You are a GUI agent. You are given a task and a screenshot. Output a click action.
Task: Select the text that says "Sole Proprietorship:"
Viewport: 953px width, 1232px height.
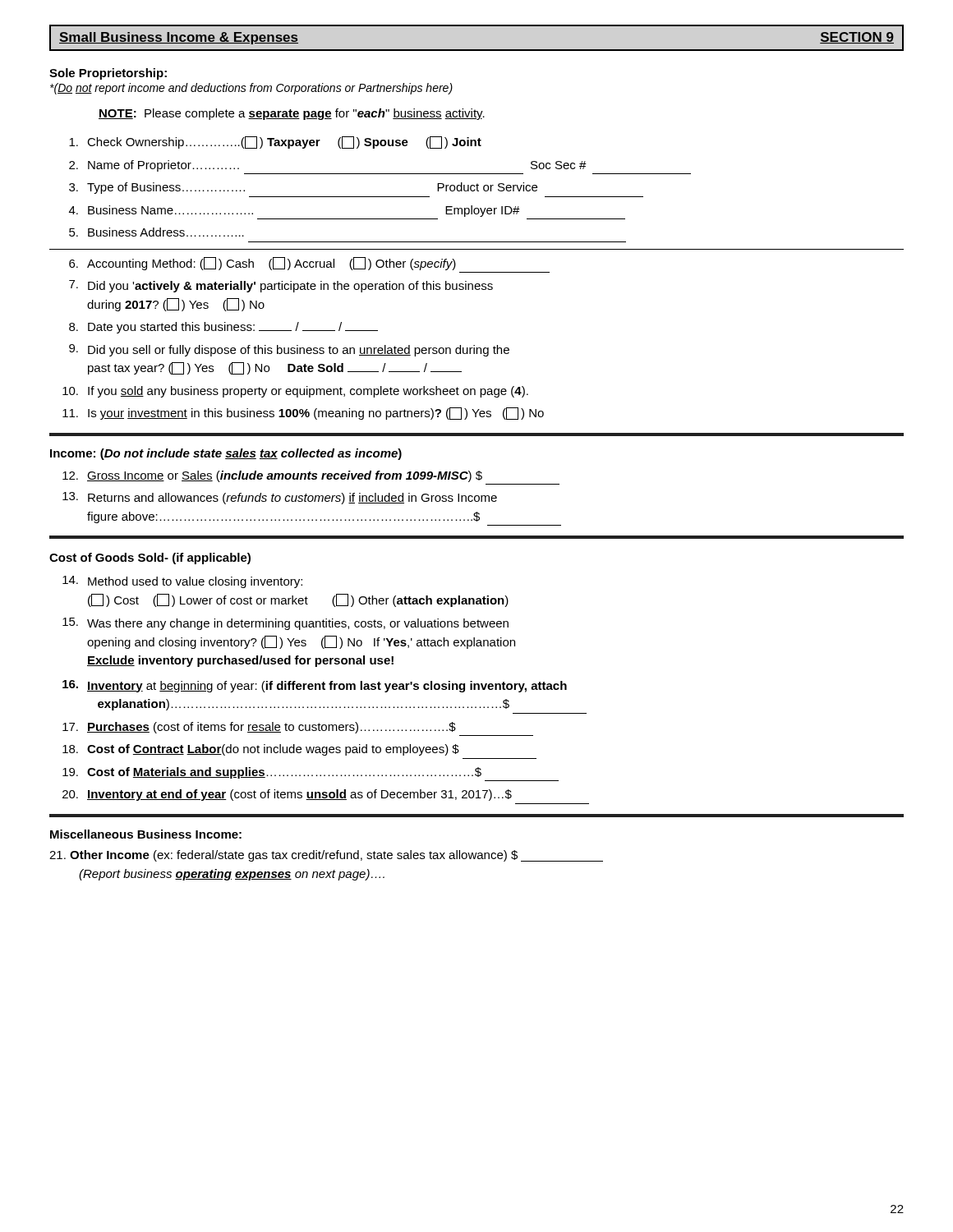coord(108,73)
